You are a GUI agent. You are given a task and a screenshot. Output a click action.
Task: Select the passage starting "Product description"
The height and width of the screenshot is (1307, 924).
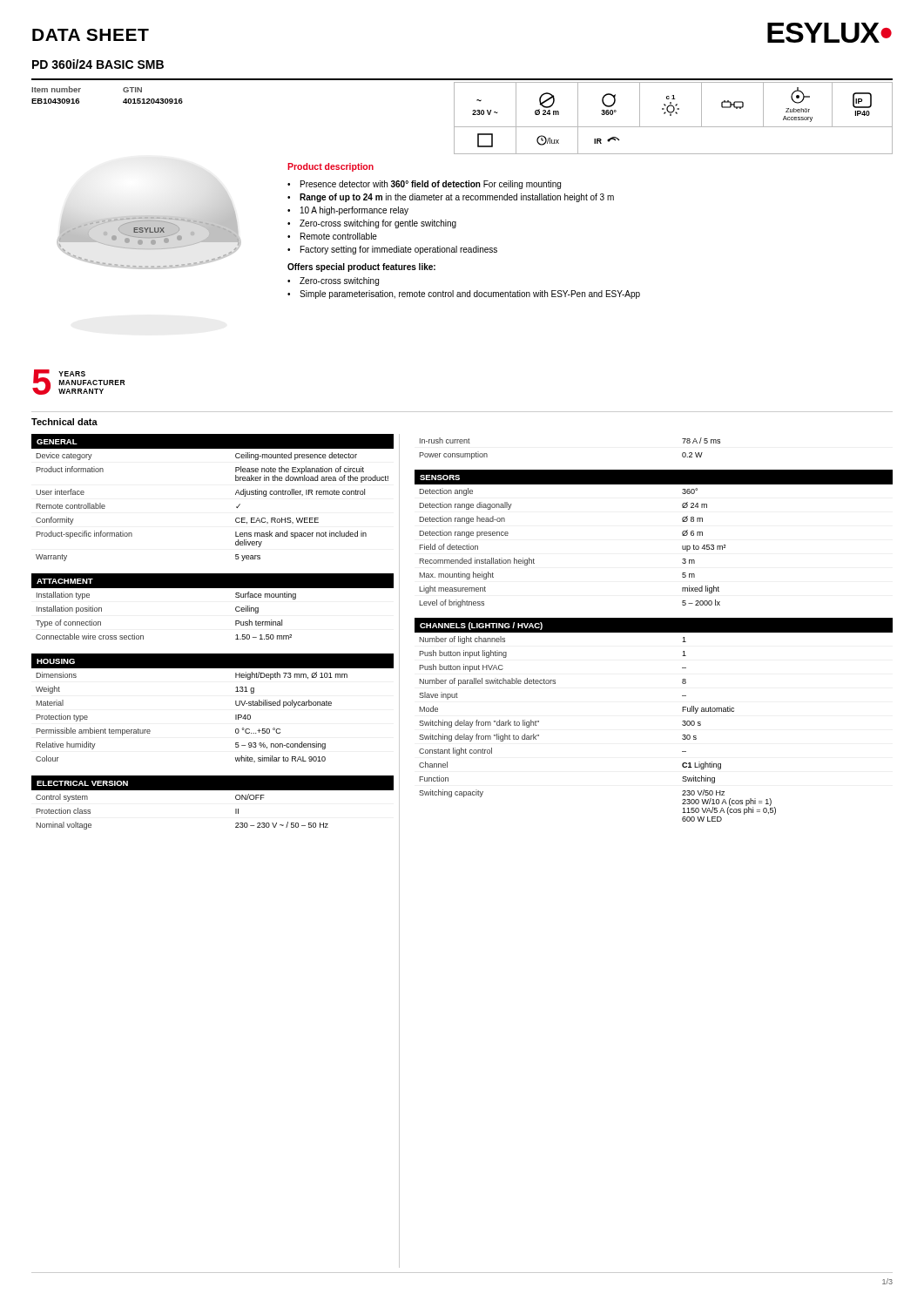331,166
